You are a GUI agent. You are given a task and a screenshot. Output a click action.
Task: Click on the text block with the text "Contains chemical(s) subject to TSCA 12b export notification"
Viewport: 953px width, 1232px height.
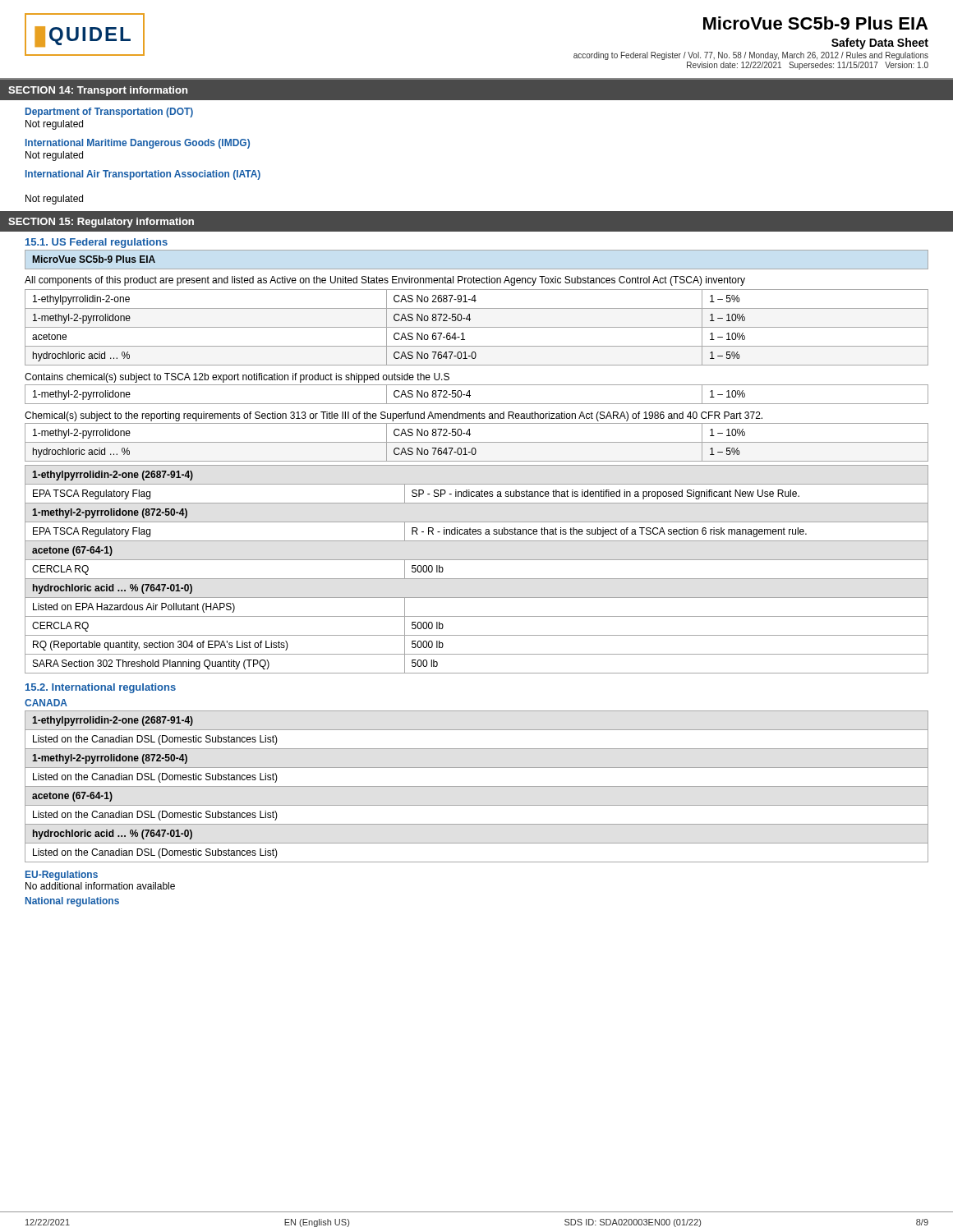pos(237,377)
